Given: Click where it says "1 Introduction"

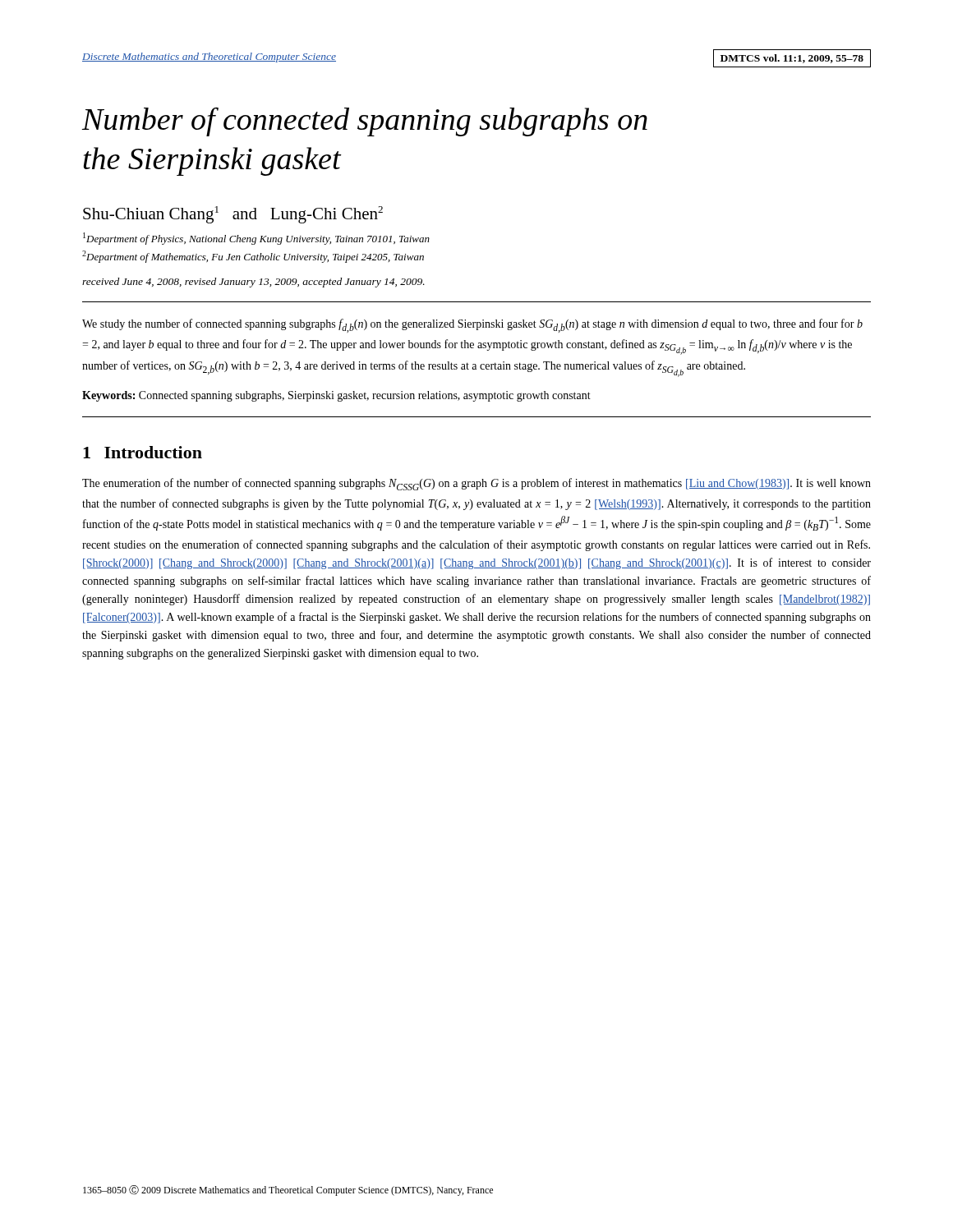Looking at the screenshot, I should (142, 452).
